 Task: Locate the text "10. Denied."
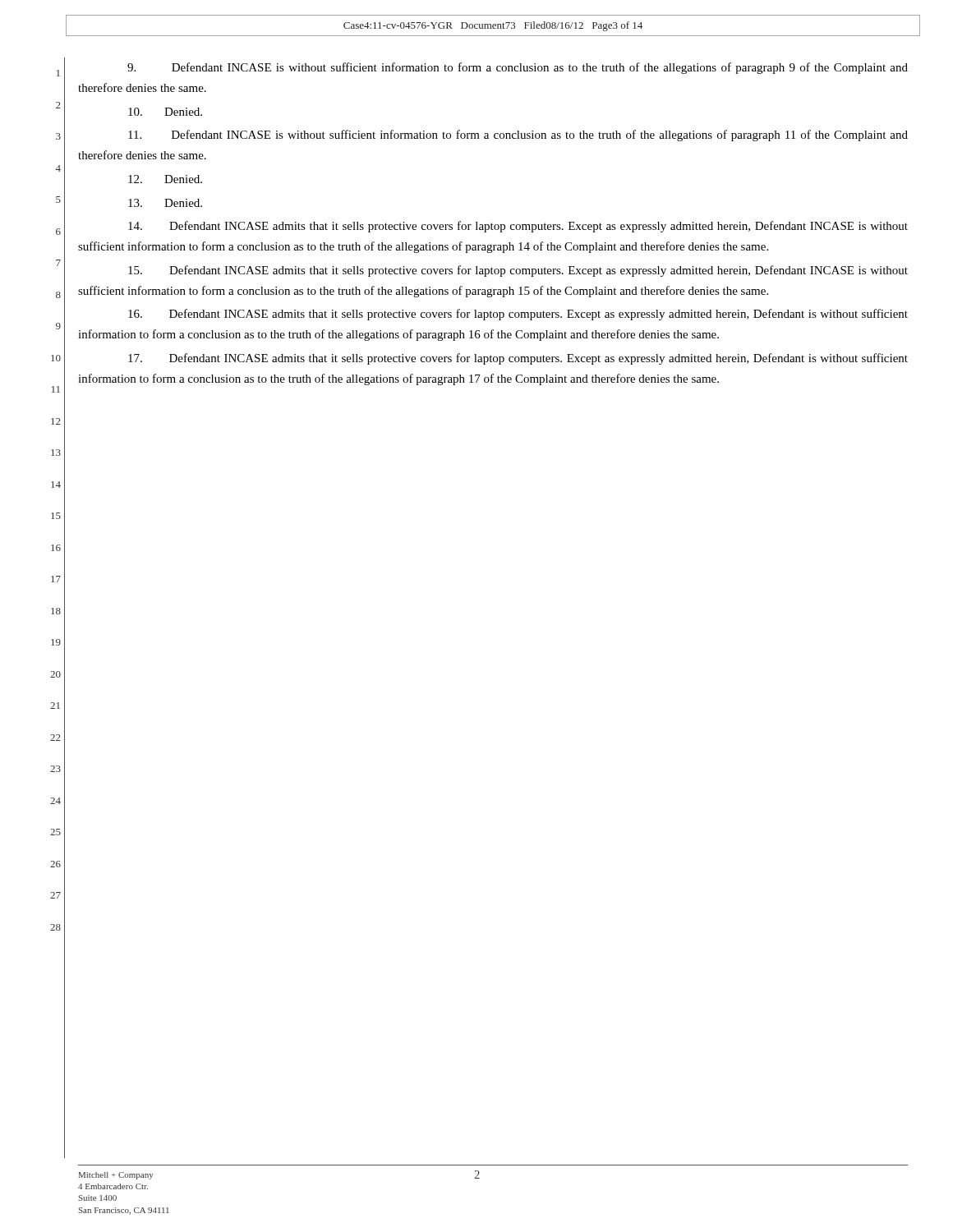[x=165, y=111]
